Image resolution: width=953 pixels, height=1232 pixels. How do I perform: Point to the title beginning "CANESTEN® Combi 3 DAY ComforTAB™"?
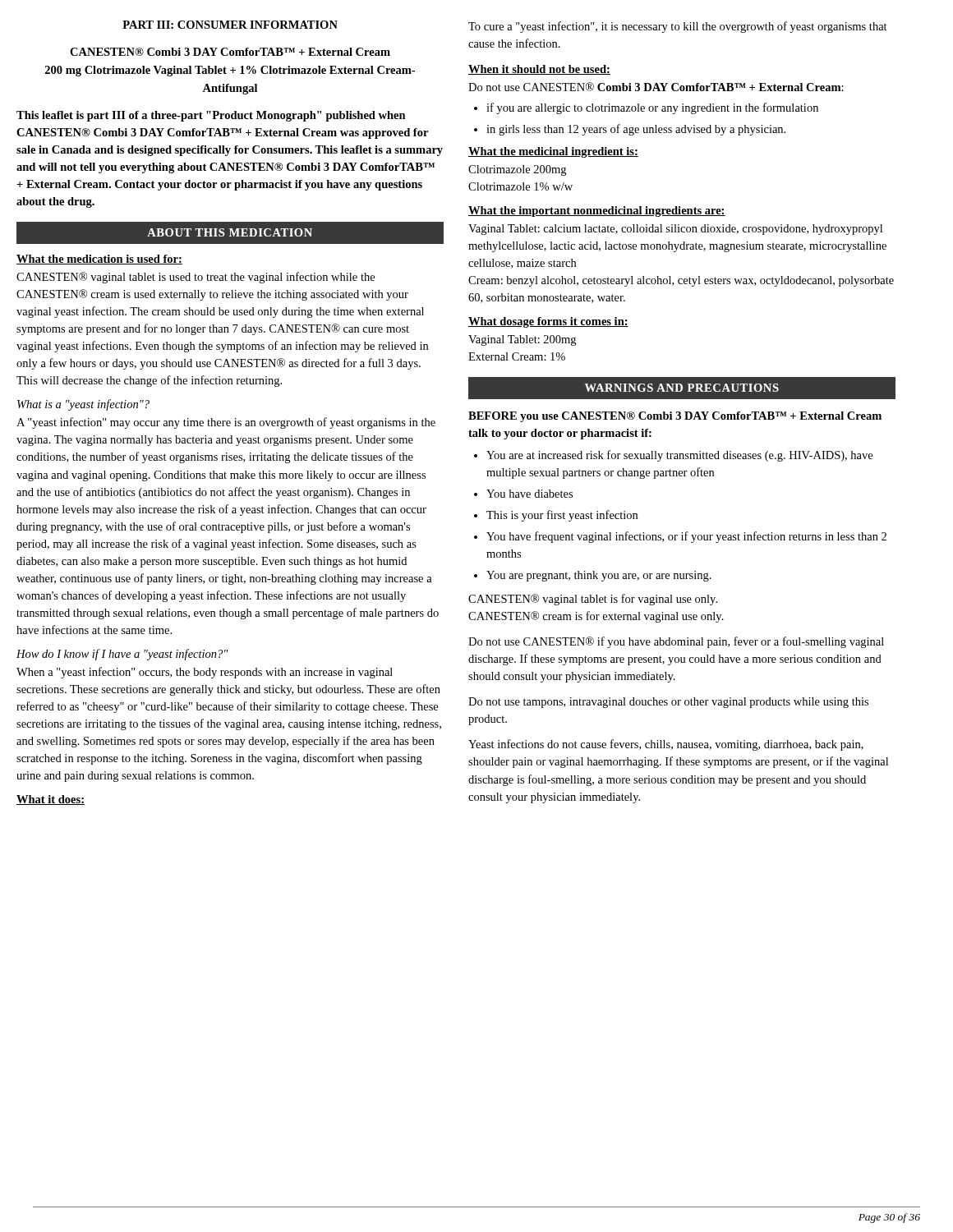click(230, 70)
